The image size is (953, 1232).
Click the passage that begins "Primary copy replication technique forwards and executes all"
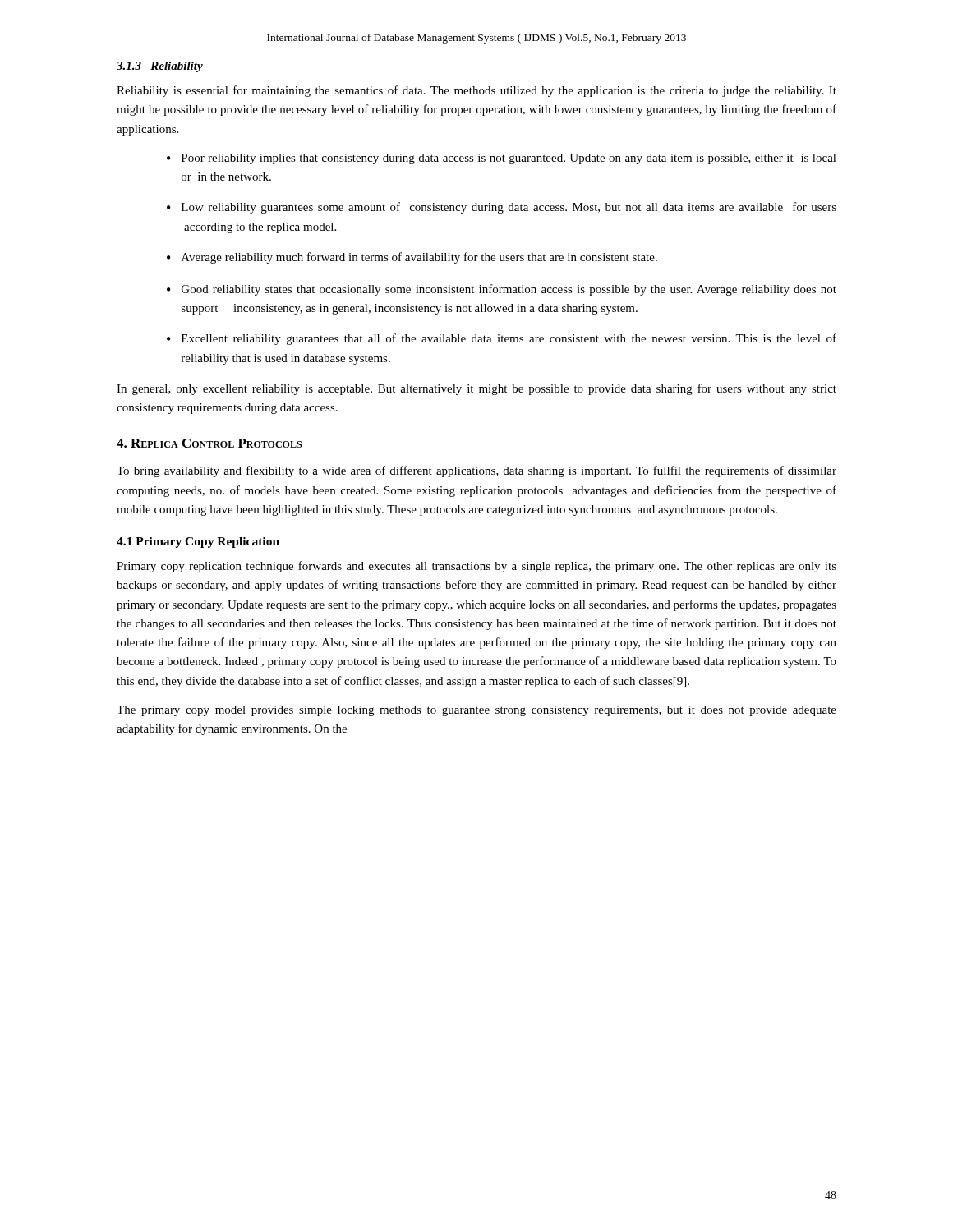pos(476,623)
